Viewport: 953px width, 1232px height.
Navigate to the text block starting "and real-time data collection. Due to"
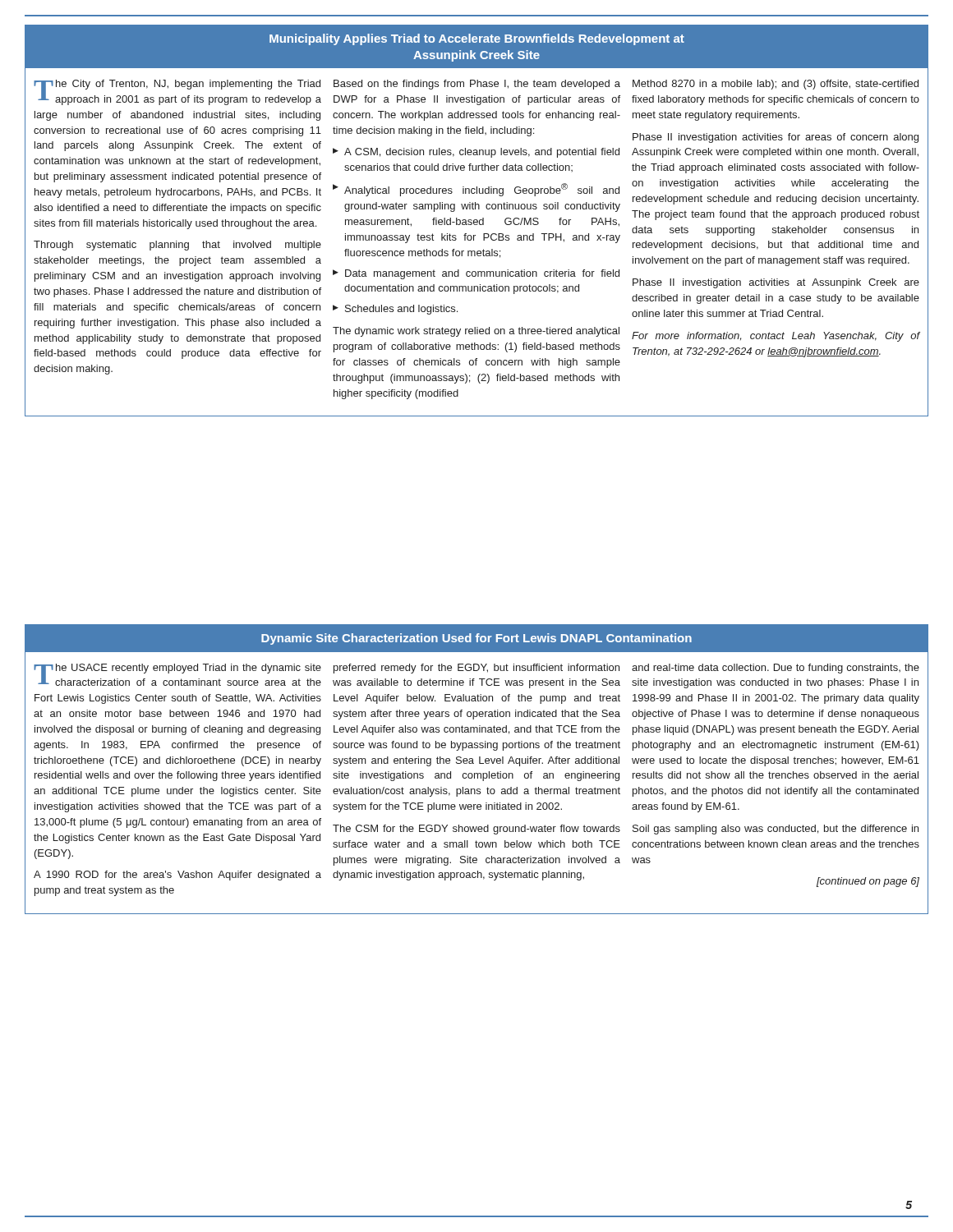pyautogui.click(x=776, y=775)
